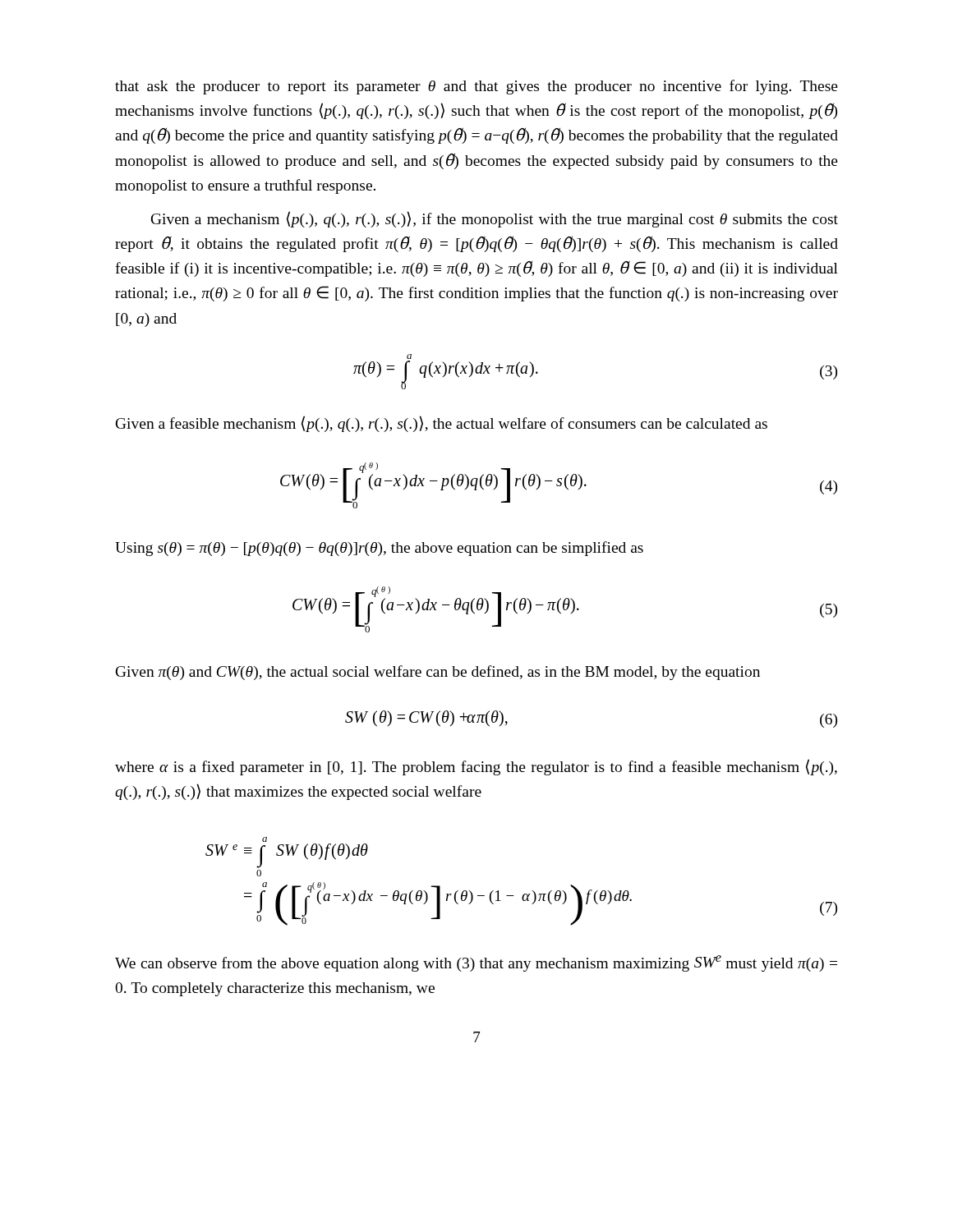Click the passage that begins "Given π(θ) and CW(θ), the actual social welfare"
Screen dimensions: 1232x953
click(476, 672)
